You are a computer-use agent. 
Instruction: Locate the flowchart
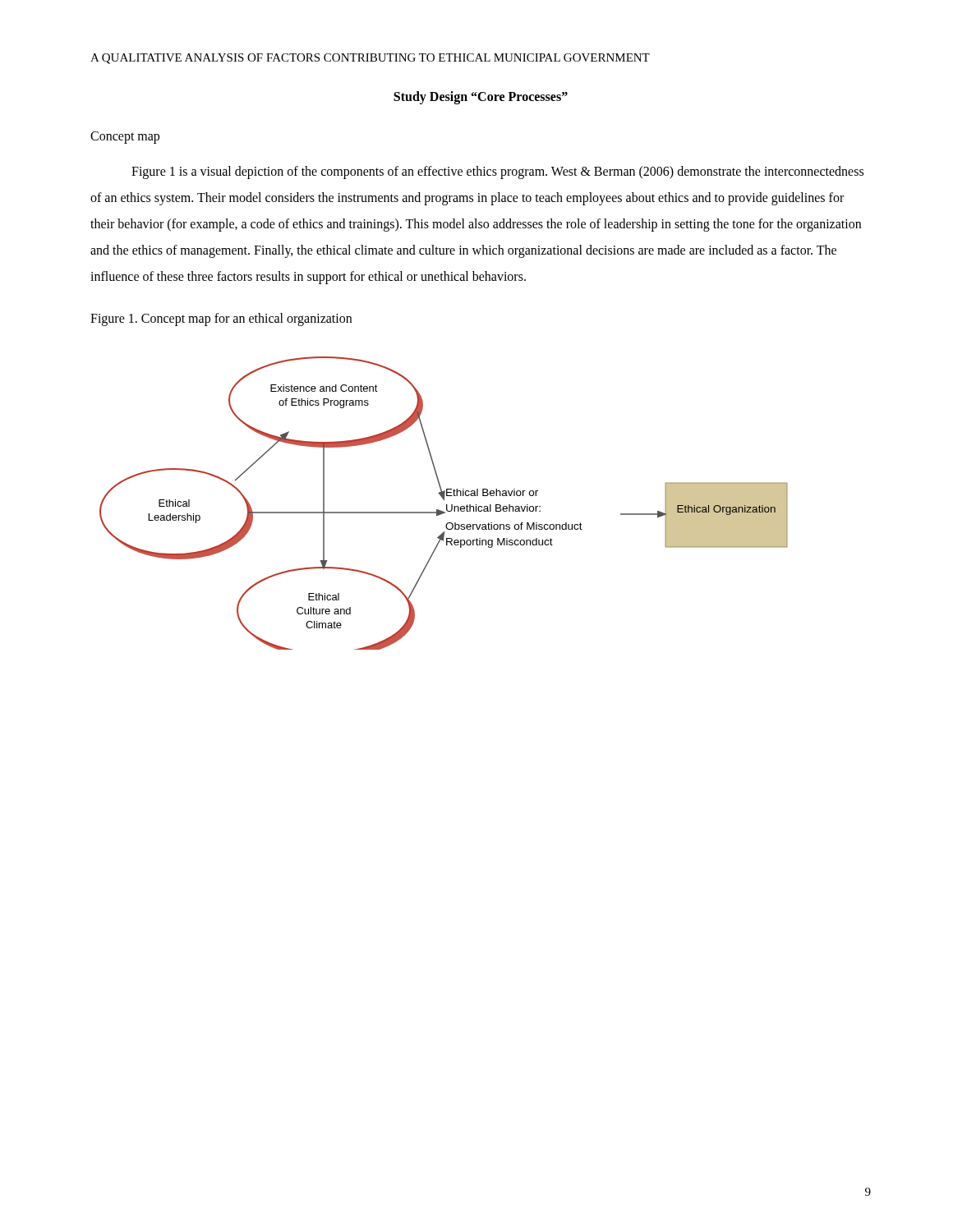click(448, 494)
